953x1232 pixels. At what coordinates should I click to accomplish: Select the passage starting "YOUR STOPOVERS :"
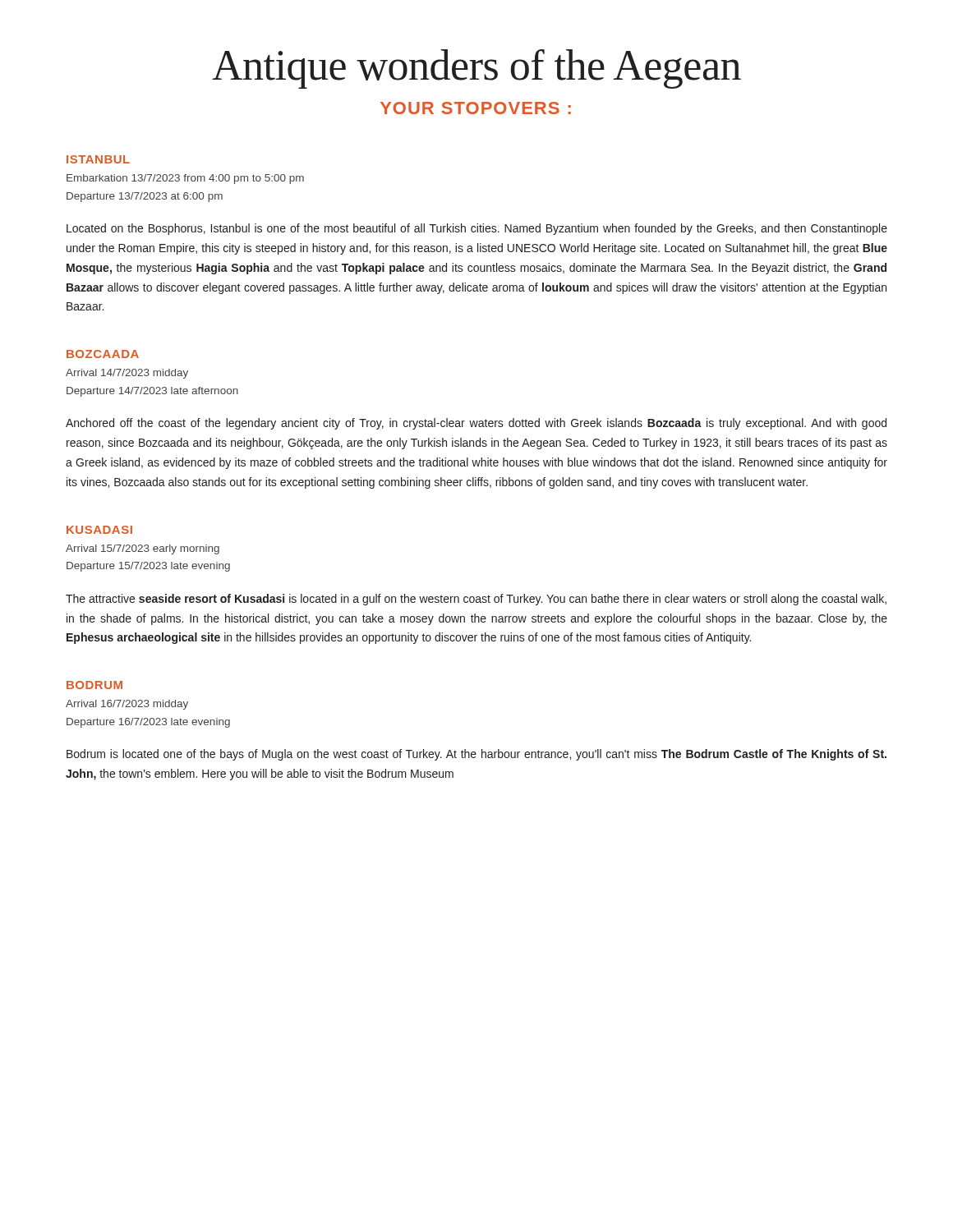(x=476, y=108)
